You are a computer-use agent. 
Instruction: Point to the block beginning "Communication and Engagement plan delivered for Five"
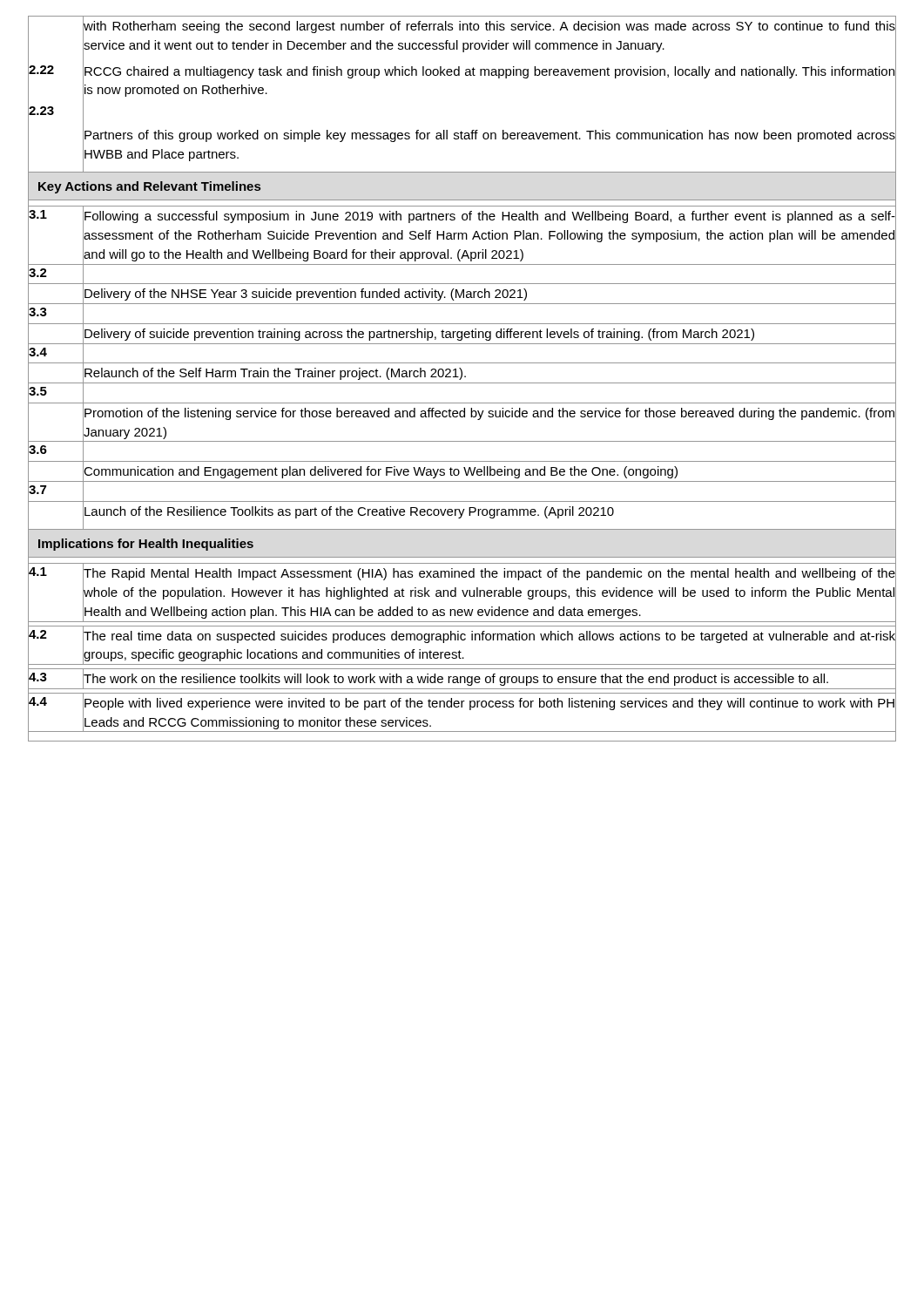click(x=381, y=471)
